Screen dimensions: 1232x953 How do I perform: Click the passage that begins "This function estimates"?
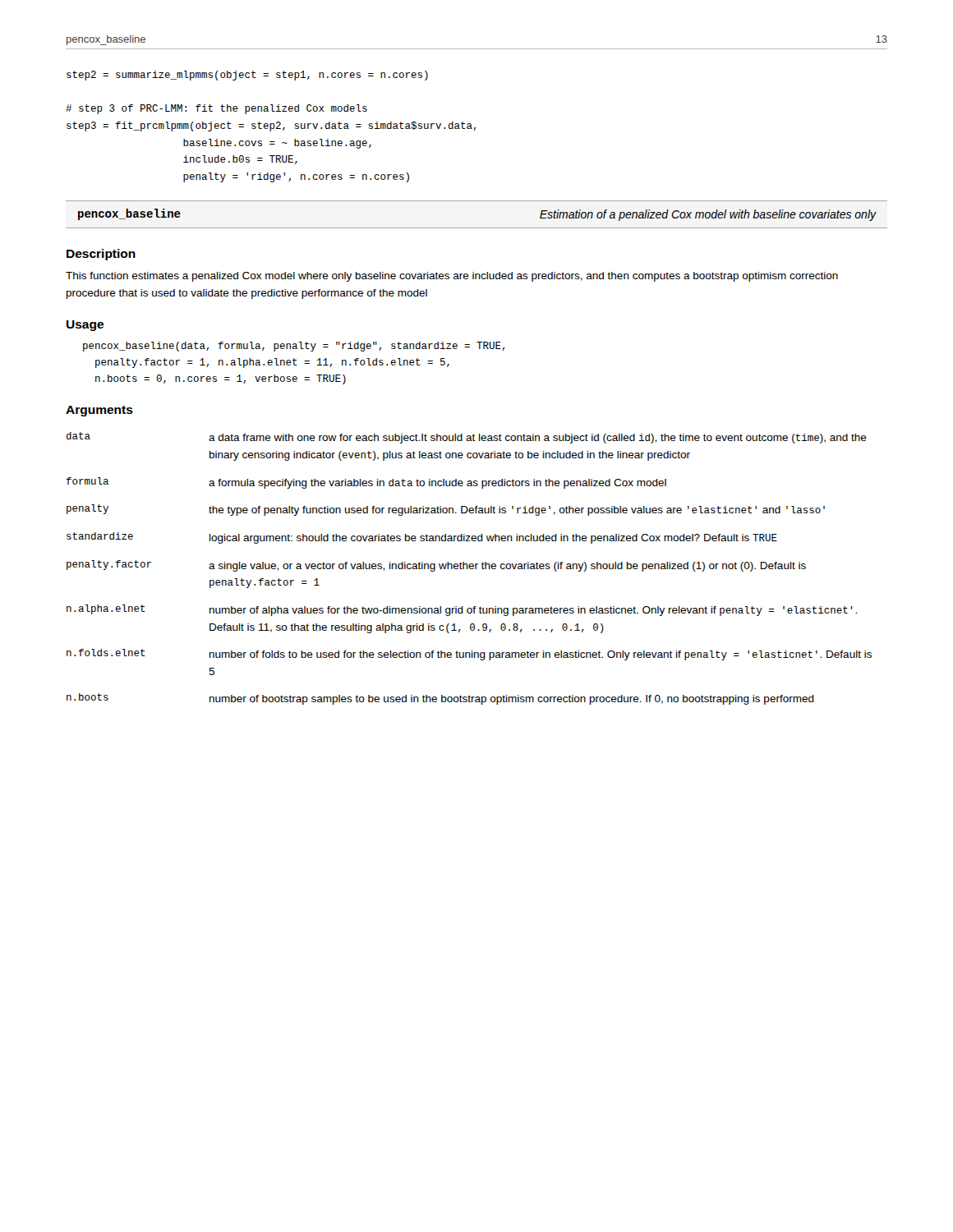pyautogui.click(x=452, y=284)
